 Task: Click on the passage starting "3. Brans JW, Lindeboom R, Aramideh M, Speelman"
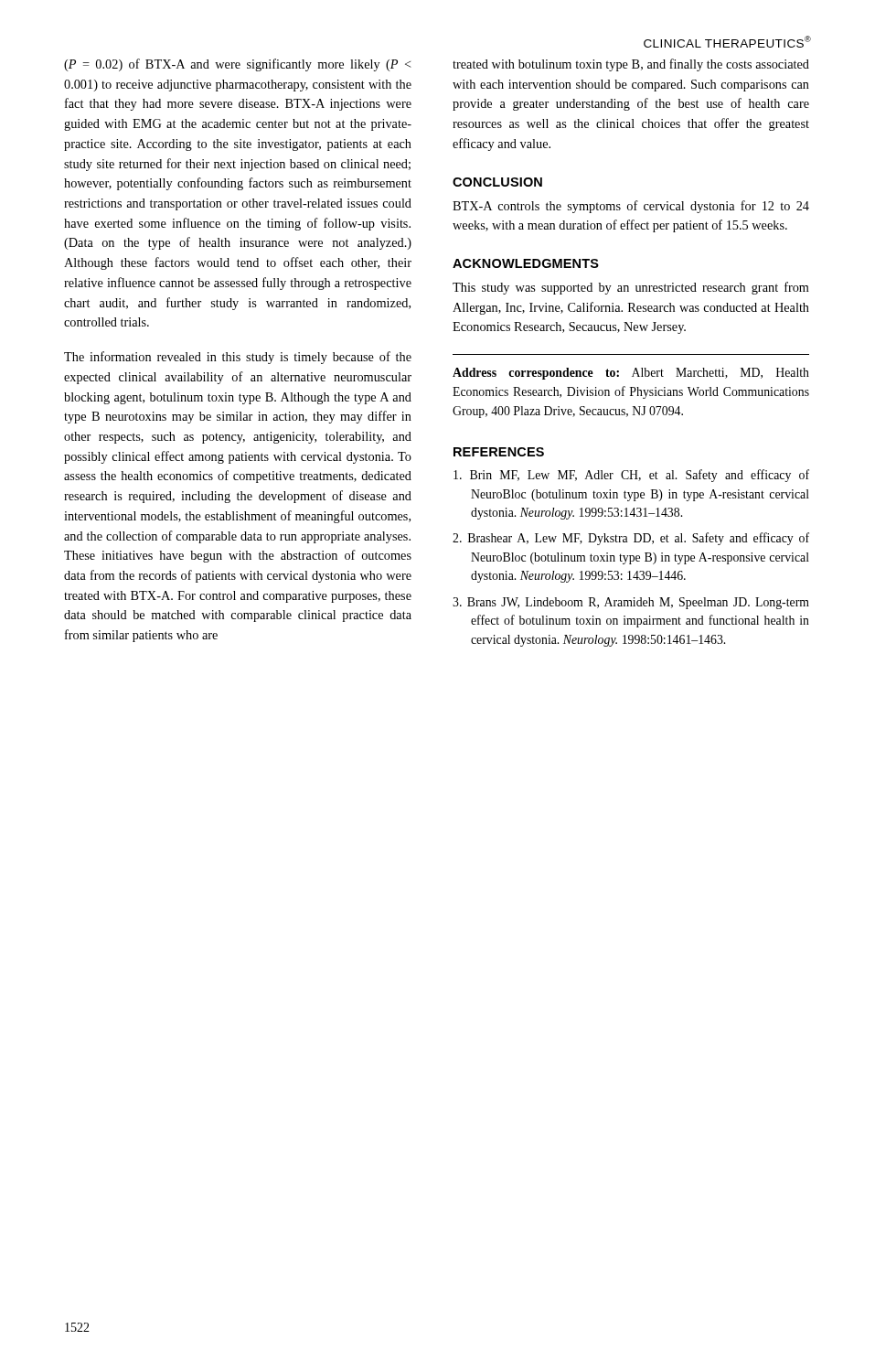coord(631,621)
